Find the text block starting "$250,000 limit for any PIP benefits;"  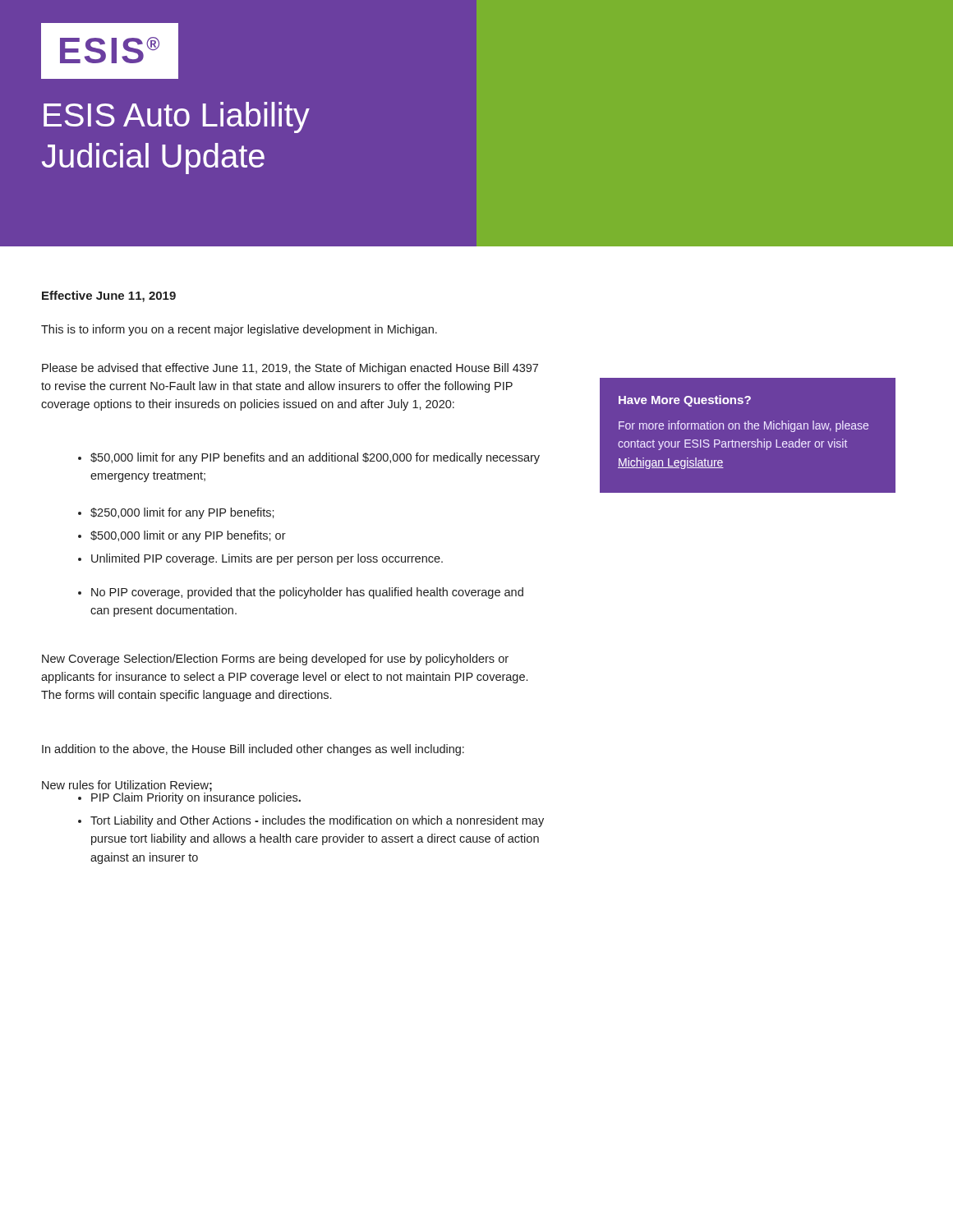click(x=182, y=513)
